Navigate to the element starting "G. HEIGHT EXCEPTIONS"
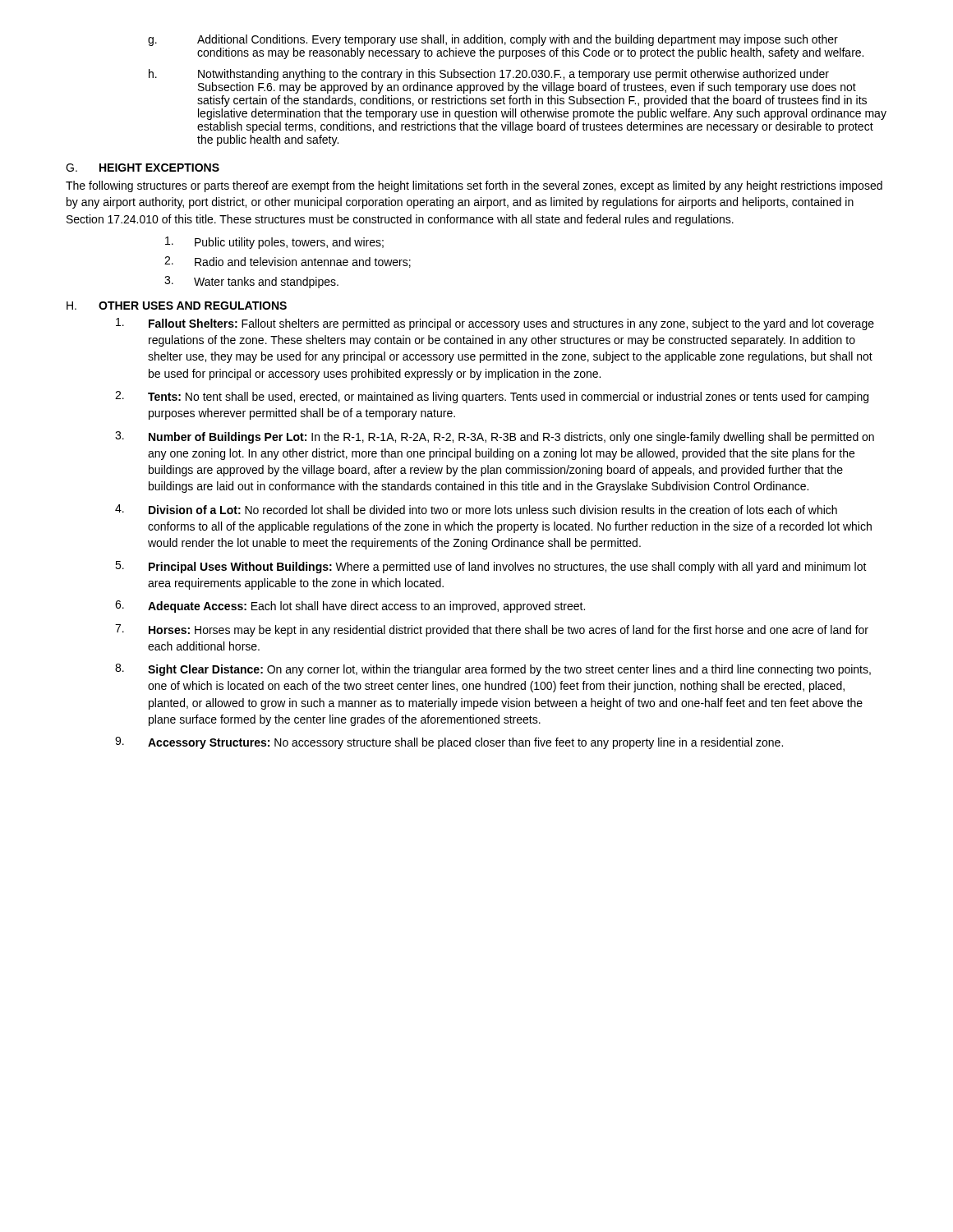The width and height of the screenshot is (953, 1232). coord(143,168)
